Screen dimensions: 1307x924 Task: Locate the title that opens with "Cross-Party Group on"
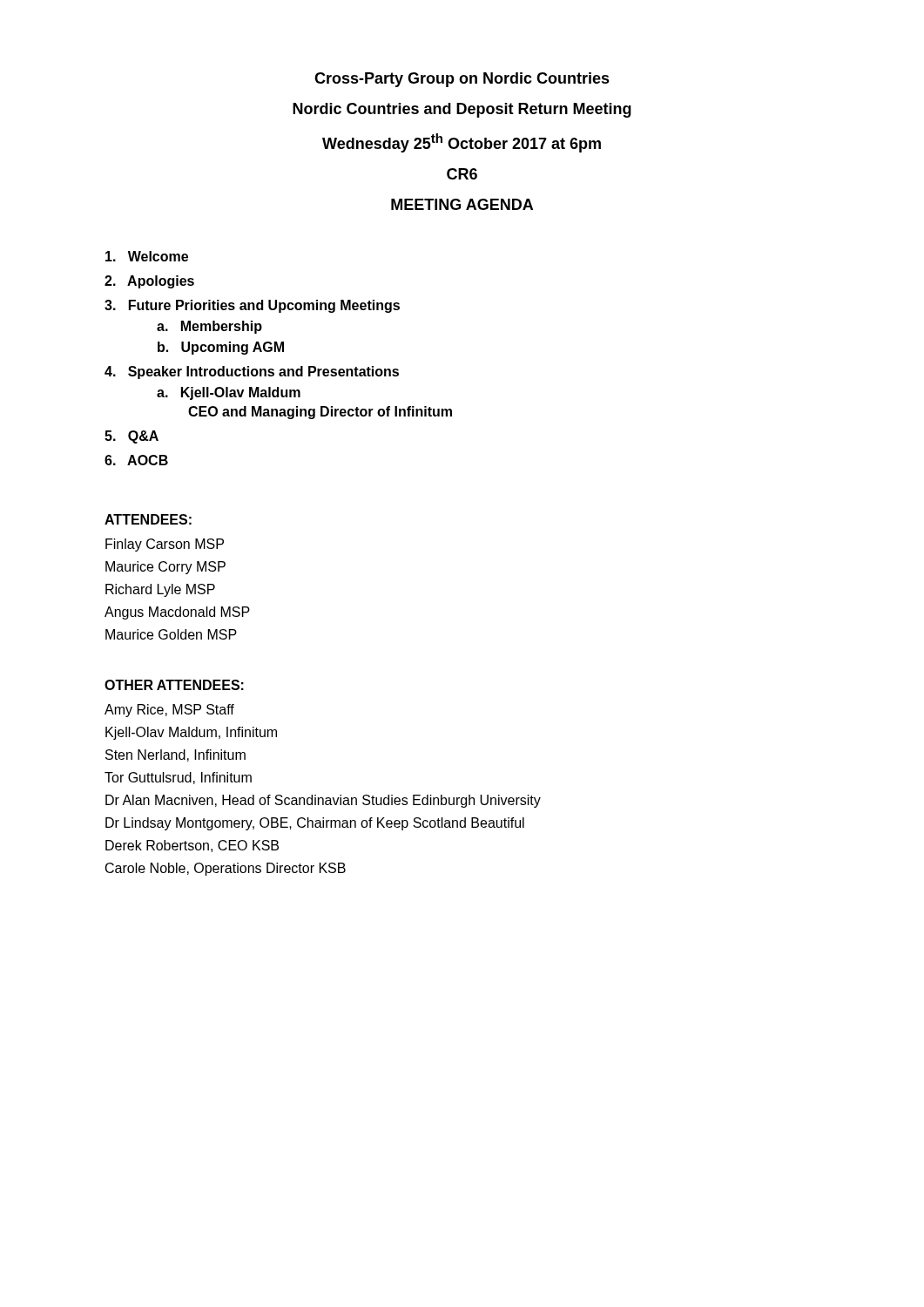[462, 78]
